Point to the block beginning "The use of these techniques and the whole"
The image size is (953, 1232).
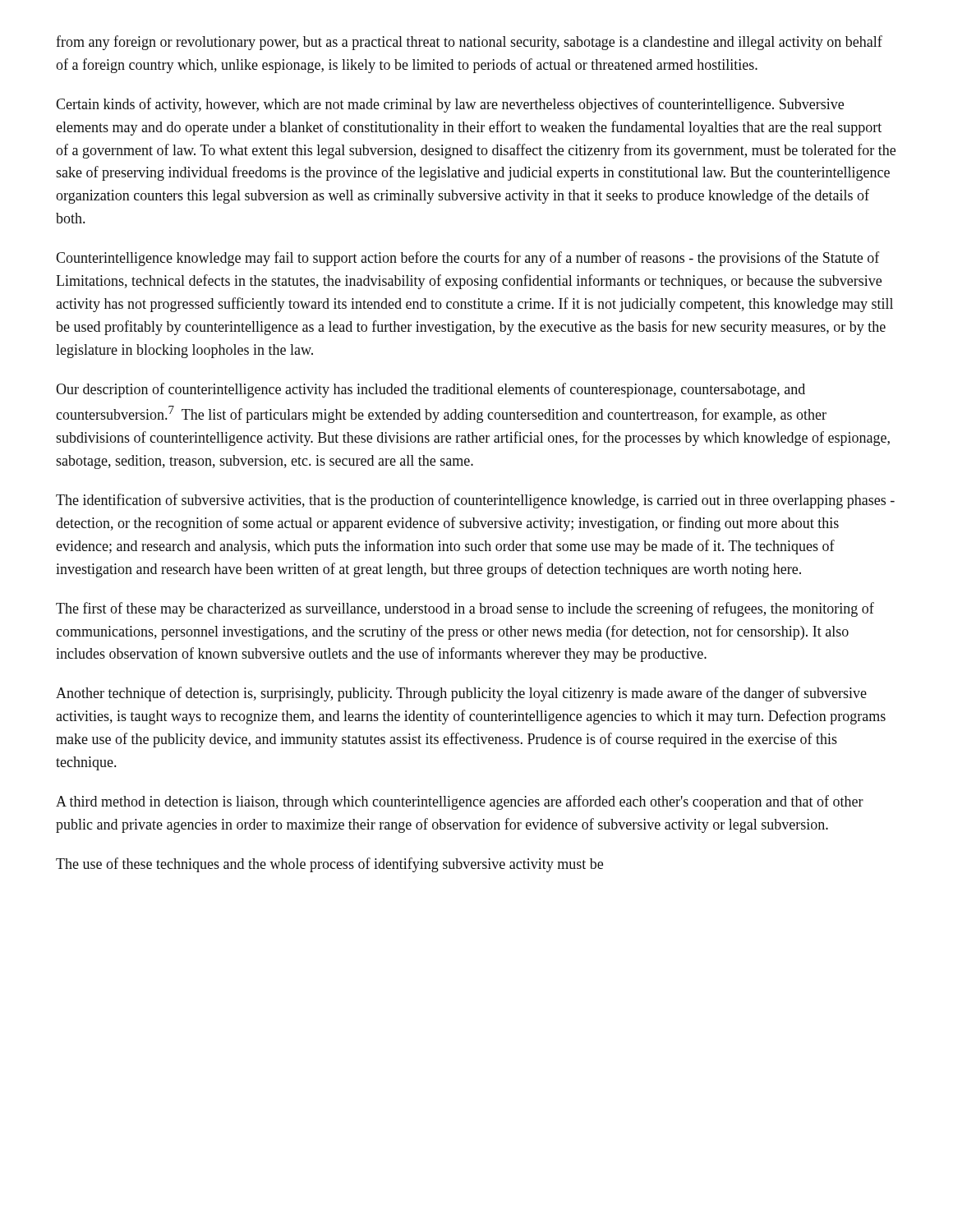[x=330, y=864]
